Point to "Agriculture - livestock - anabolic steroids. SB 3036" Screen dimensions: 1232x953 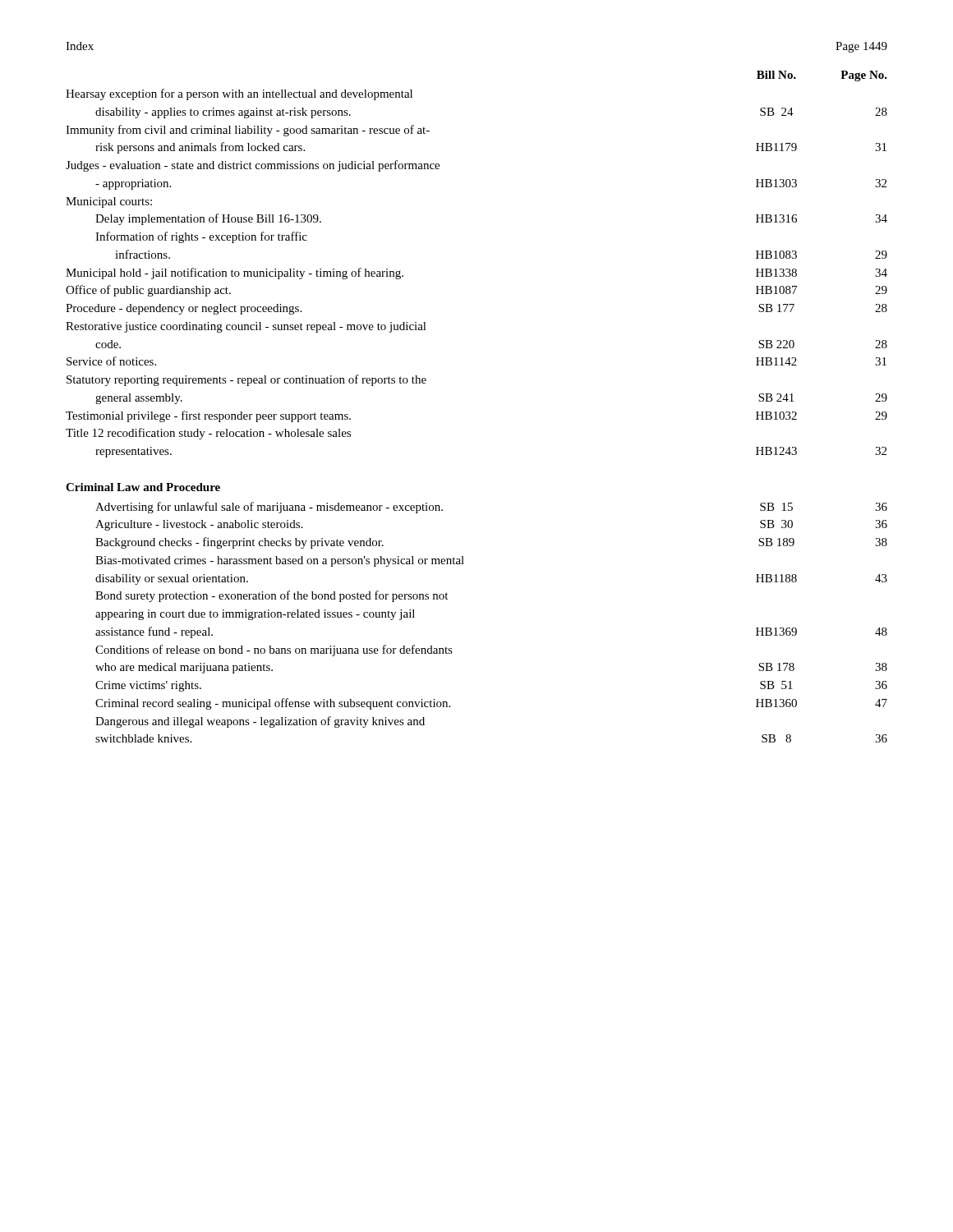tap(197, 525)
